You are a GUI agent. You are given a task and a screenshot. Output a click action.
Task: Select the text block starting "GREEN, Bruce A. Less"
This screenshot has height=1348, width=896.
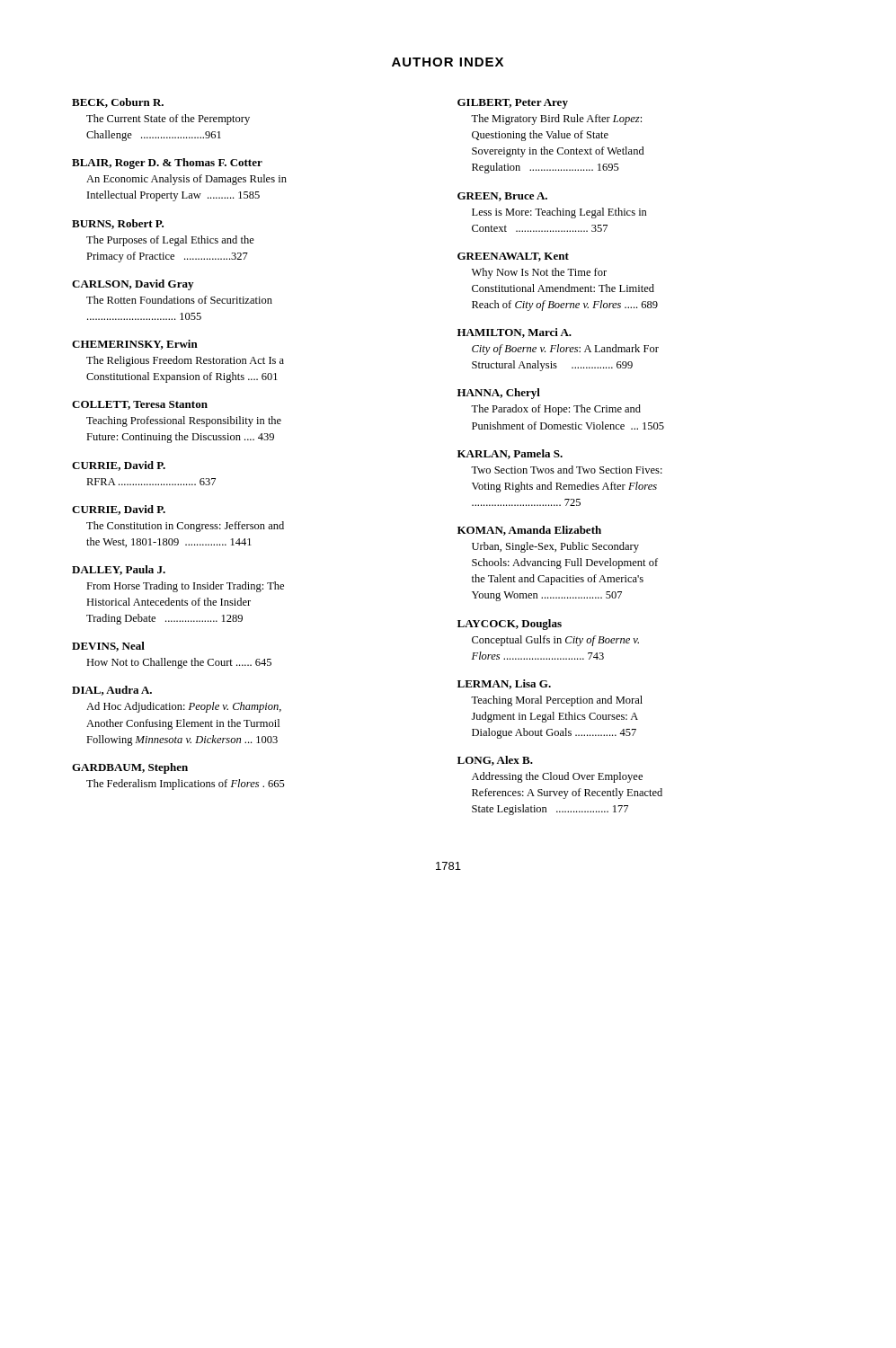pos(641,212)
